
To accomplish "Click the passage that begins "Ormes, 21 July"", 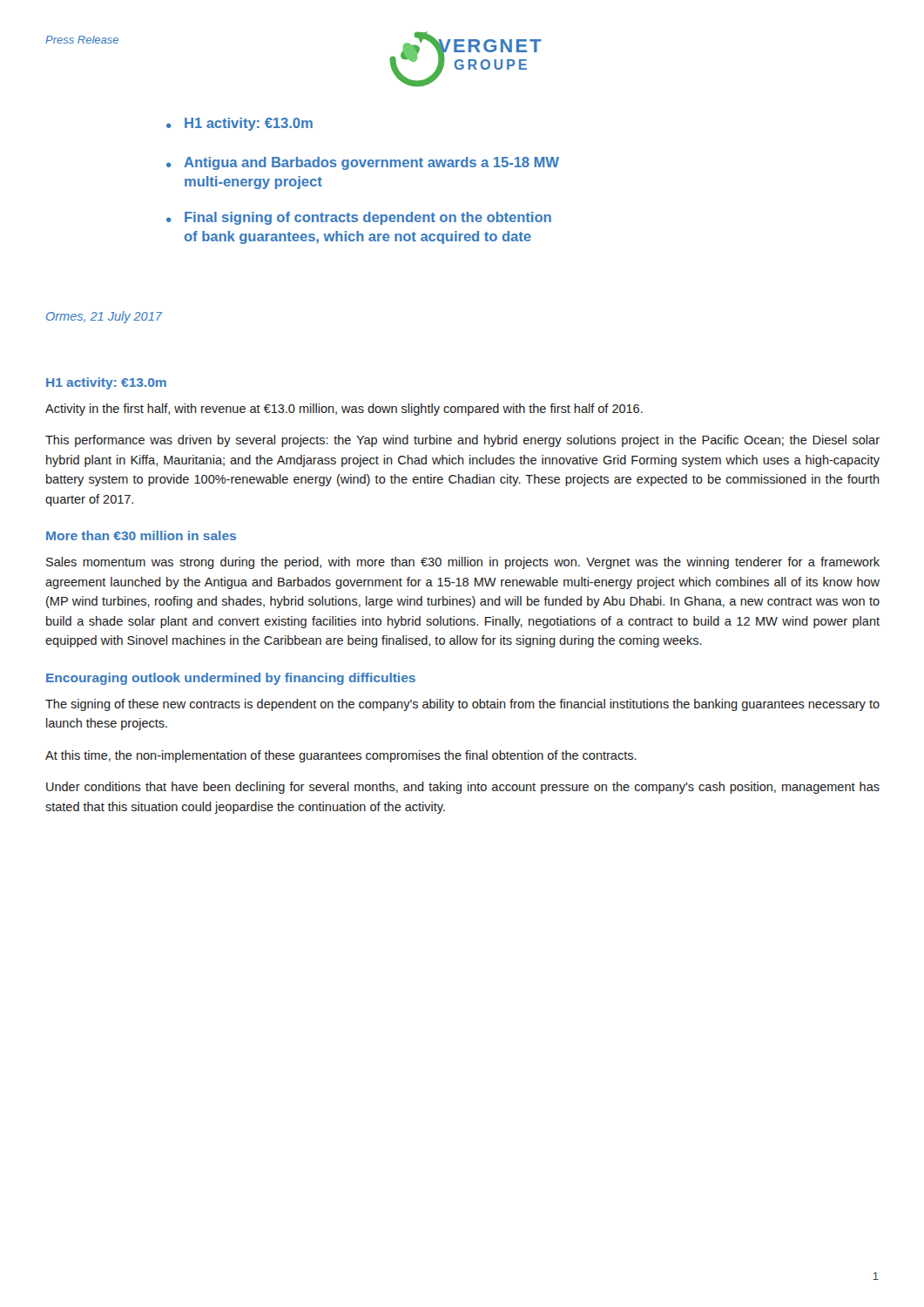I will [x=104, y=316].
